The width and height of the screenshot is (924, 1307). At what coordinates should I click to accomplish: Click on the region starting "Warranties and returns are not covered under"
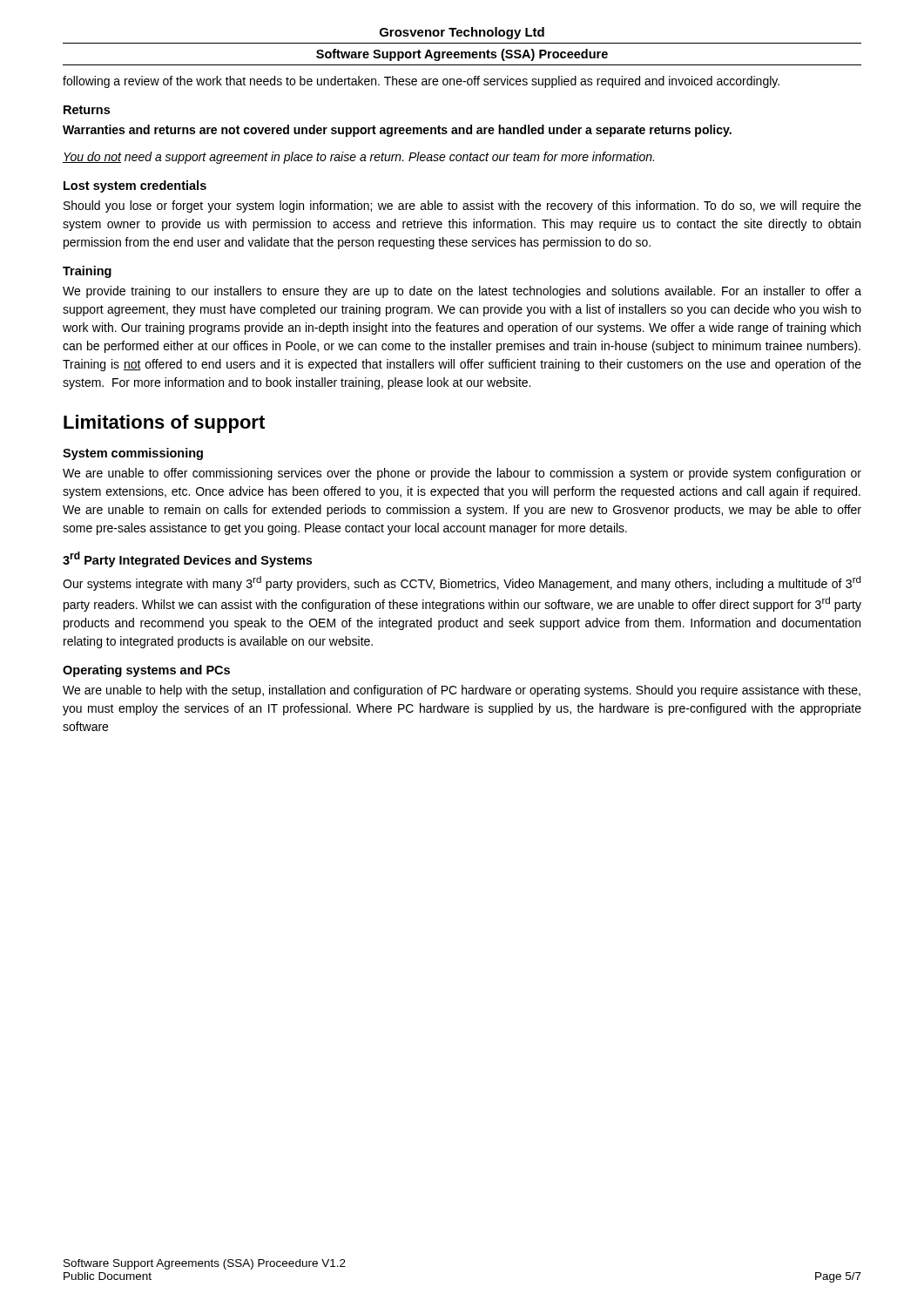[x=397, y=130]
